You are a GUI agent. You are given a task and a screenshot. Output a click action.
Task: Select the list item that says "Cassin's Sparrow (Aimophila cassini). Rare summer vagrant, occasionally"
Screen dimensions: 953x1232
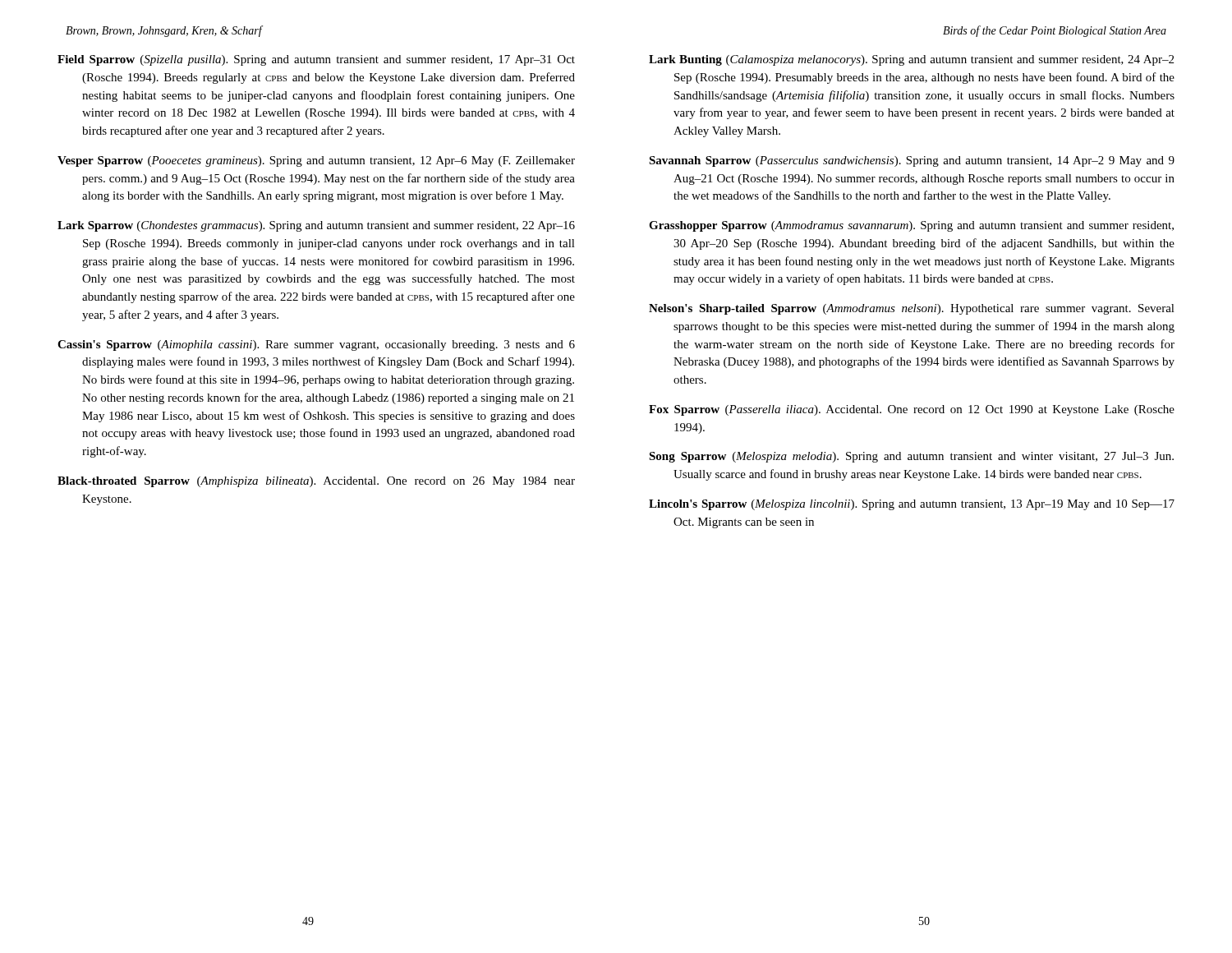[316, 397]
